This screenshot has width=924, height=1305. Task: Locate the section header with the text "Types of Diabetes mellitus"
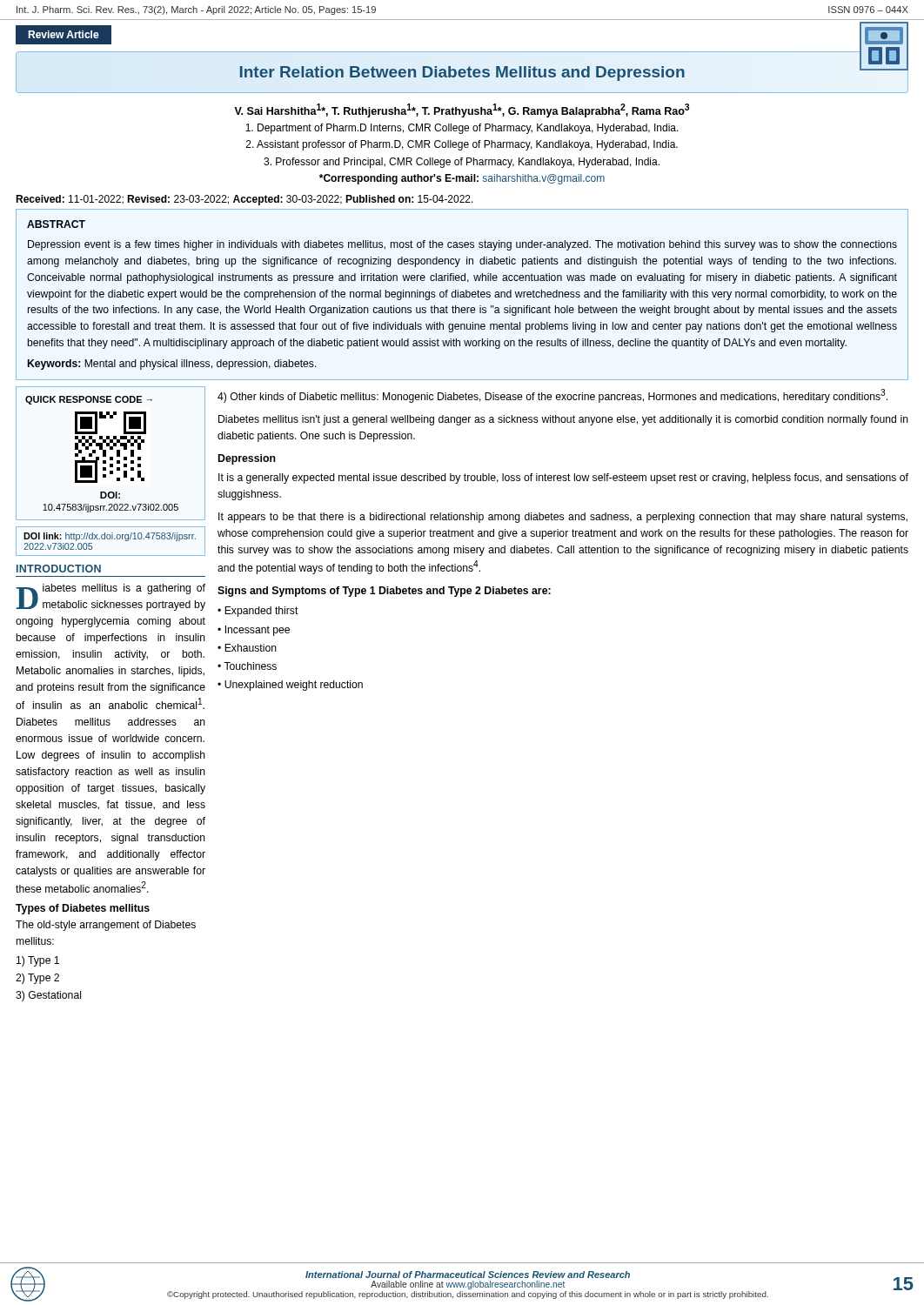point(83,909)
